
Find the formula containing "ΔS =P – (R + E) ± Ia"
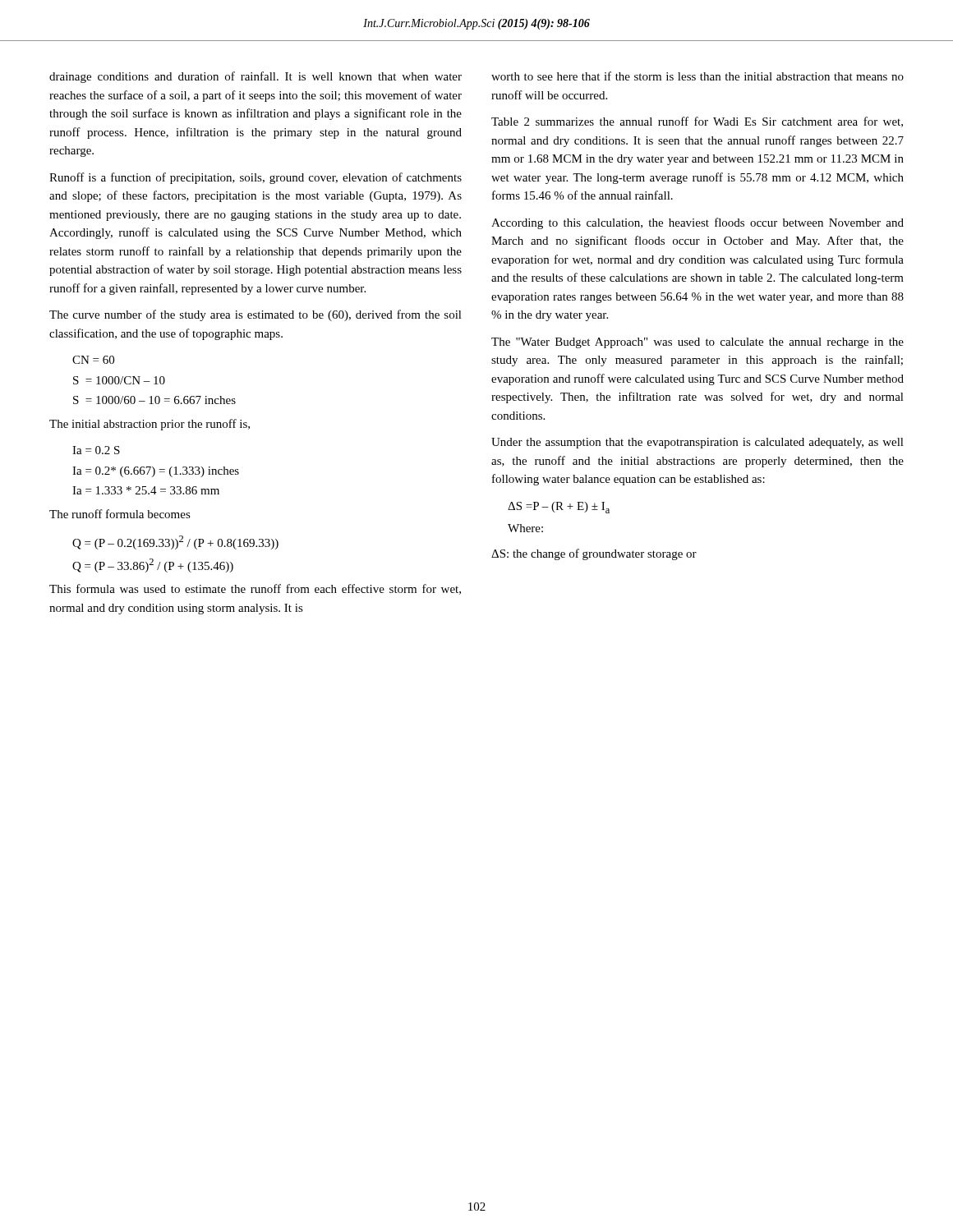(559, 508)
